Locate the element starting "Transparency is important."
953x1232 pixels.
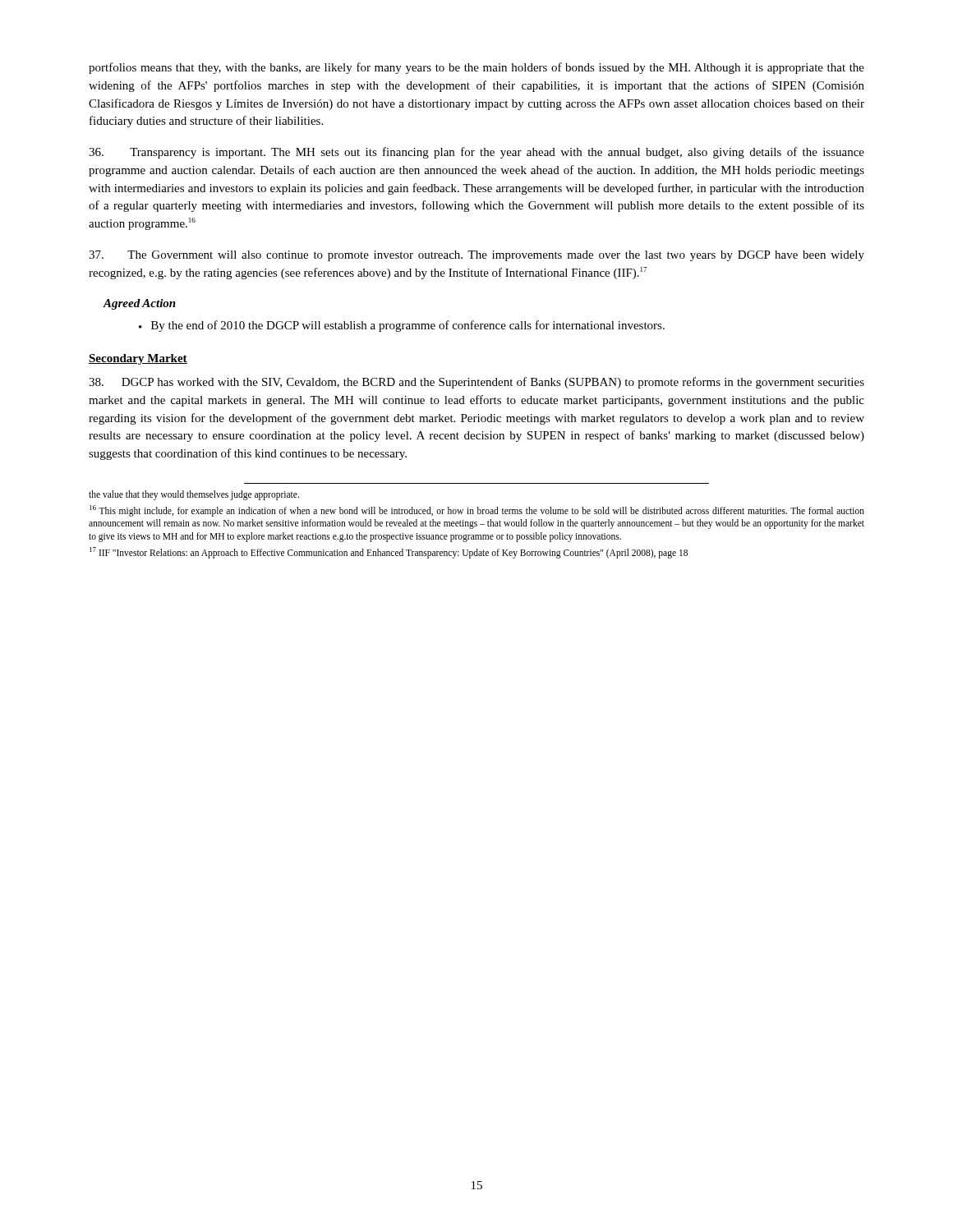pyautogui.click(x=476, y=188)
